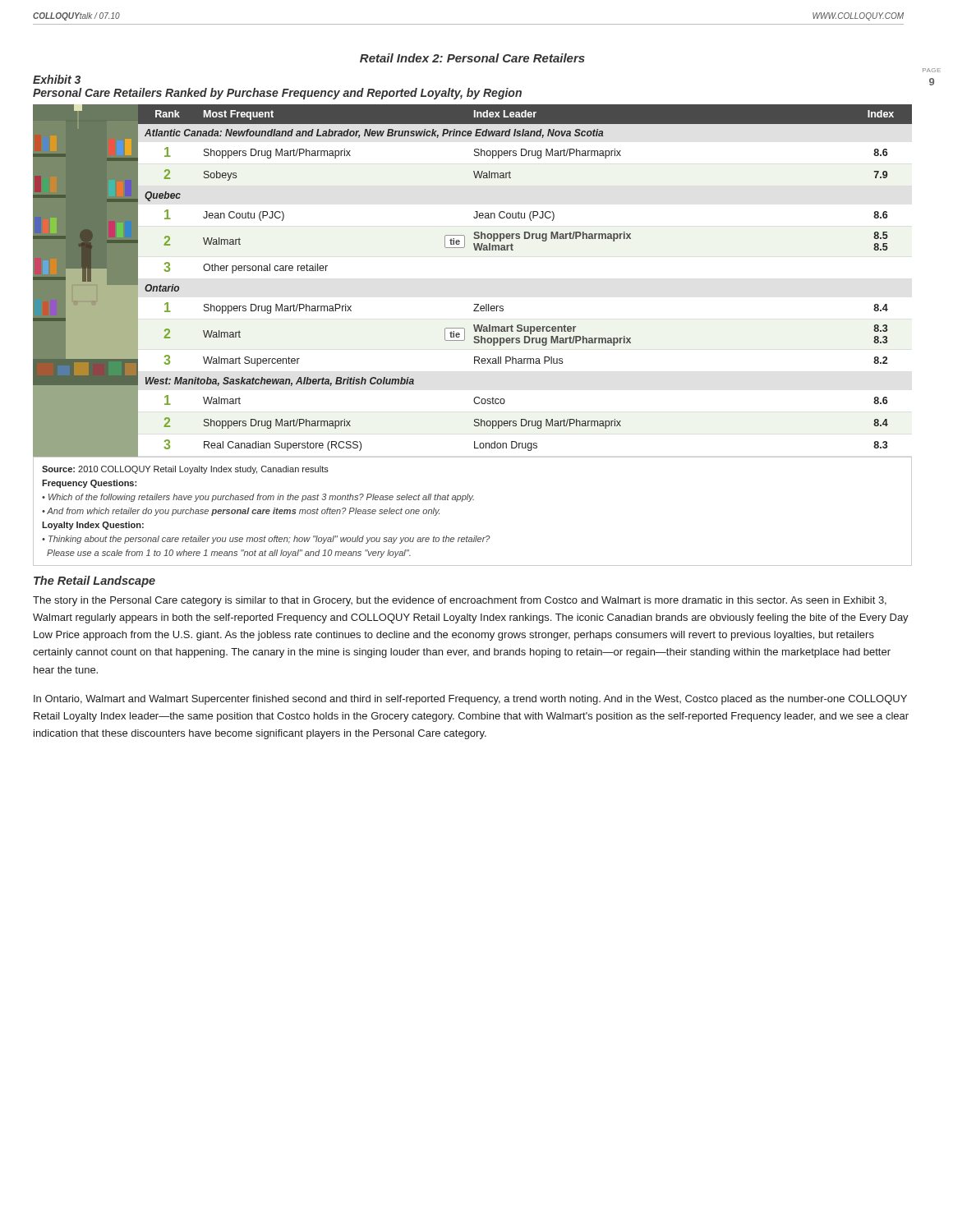Select the region starting "The story in the"

(x=471, y=635)
